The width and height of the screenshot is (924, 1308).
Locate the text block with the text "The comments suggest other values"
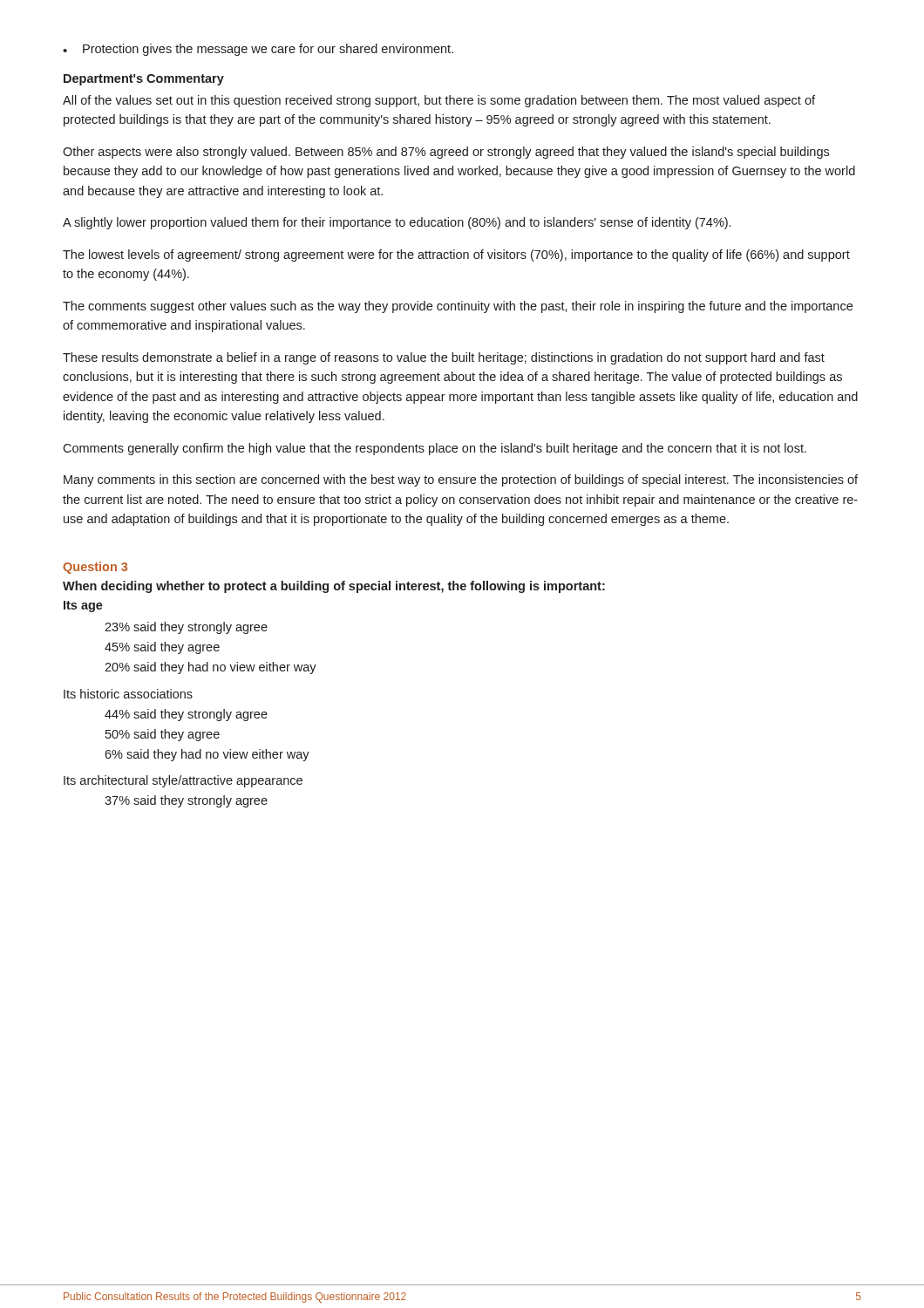[x=458, y=316]
